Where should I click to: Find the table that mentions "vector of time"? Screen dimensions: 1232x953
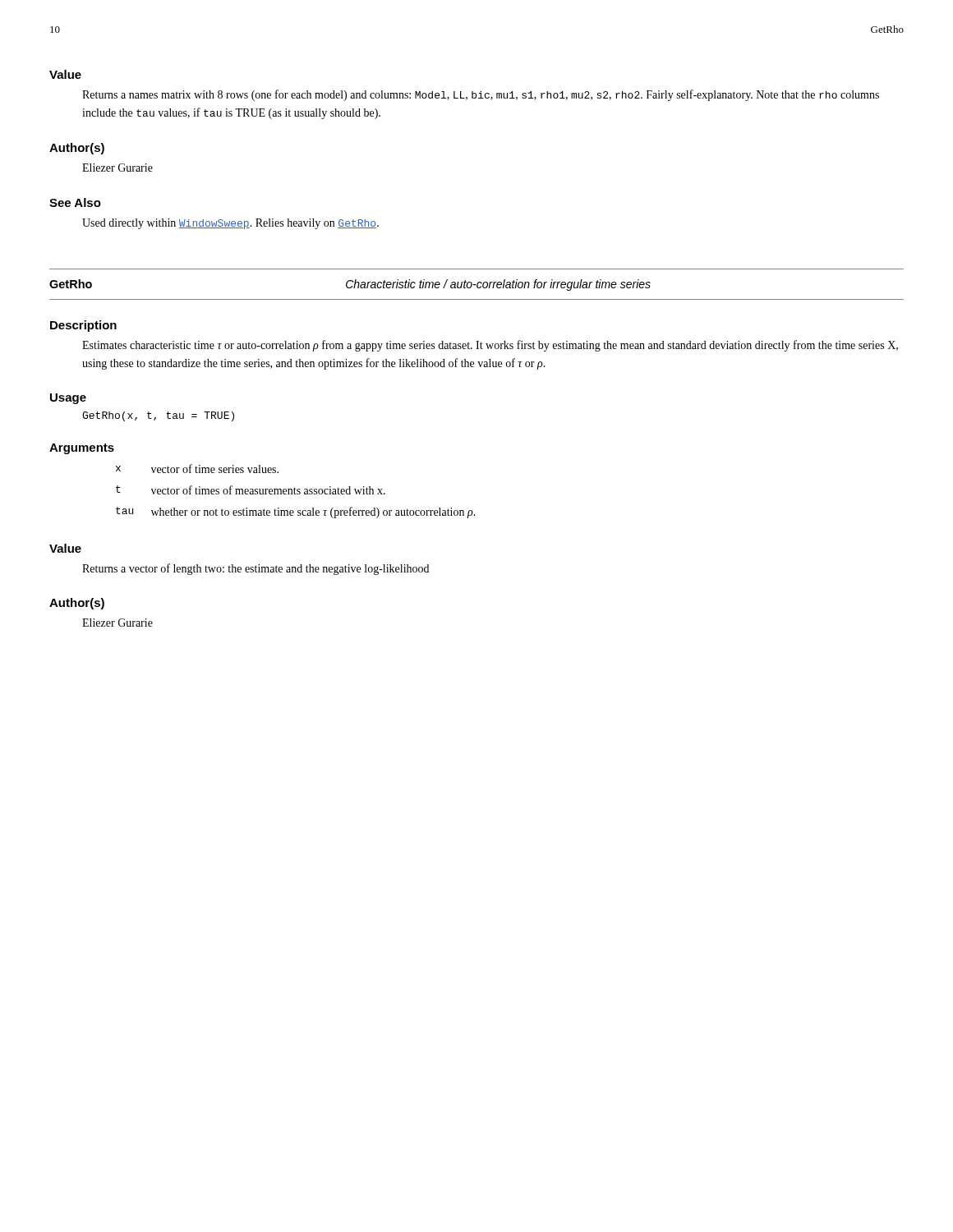tap(493, 491)
